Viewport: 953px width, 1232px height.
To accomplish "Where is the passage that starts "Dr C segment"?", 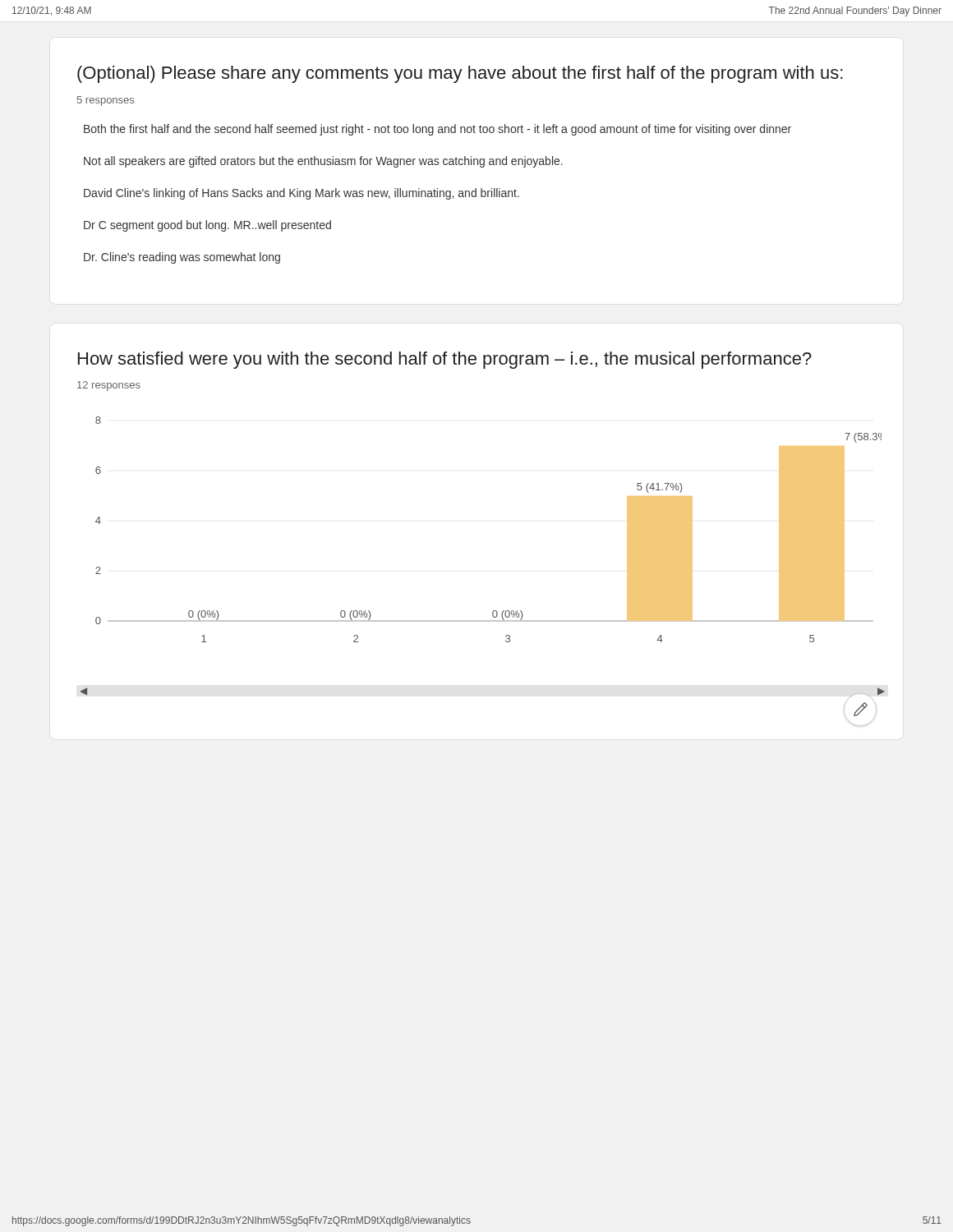I will [x=207, y=225].
